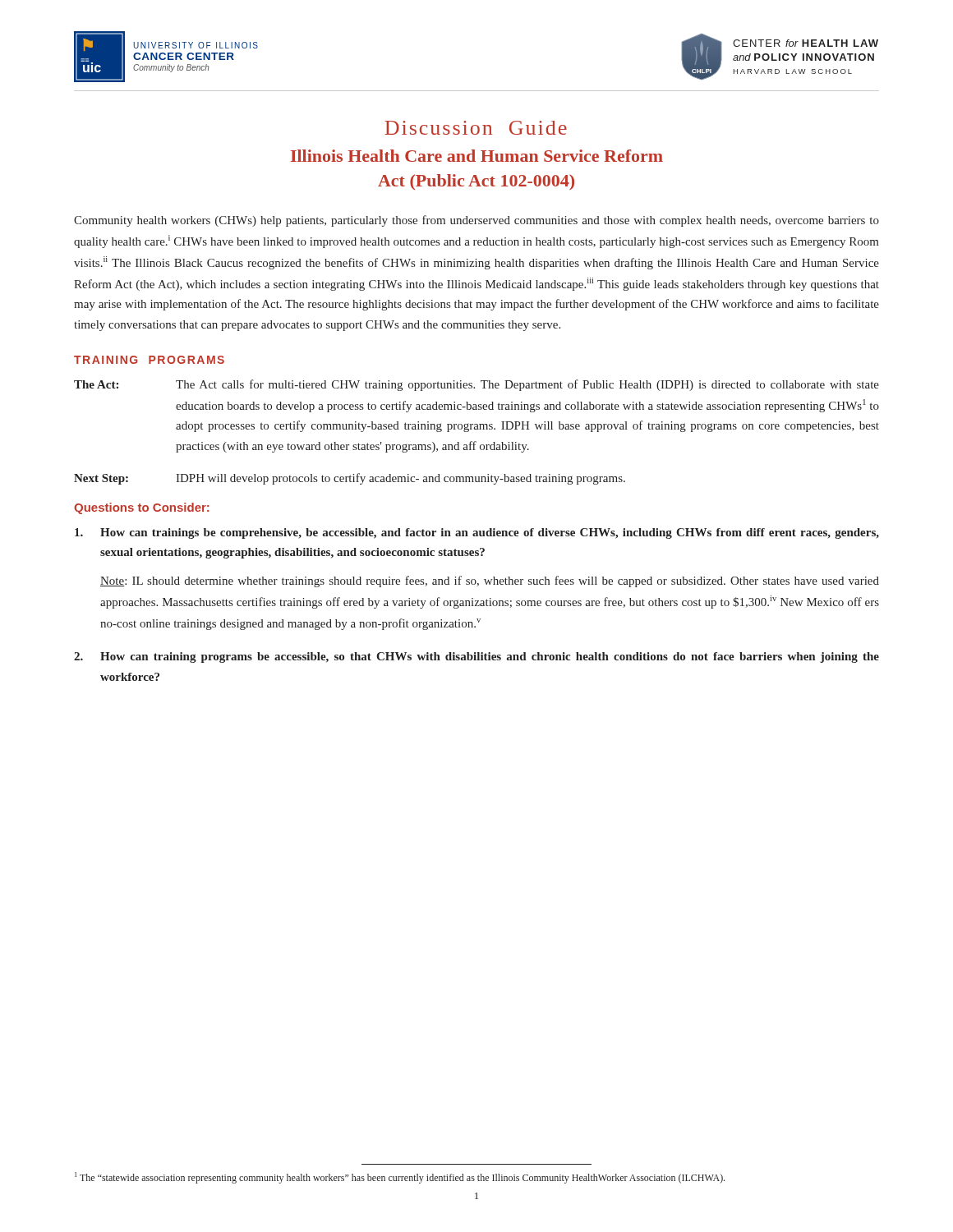Click on the block starting "Note: IL should determine whether"
Image resolution: width=953 pixels, height=1232 pixels.
(490, 602)
